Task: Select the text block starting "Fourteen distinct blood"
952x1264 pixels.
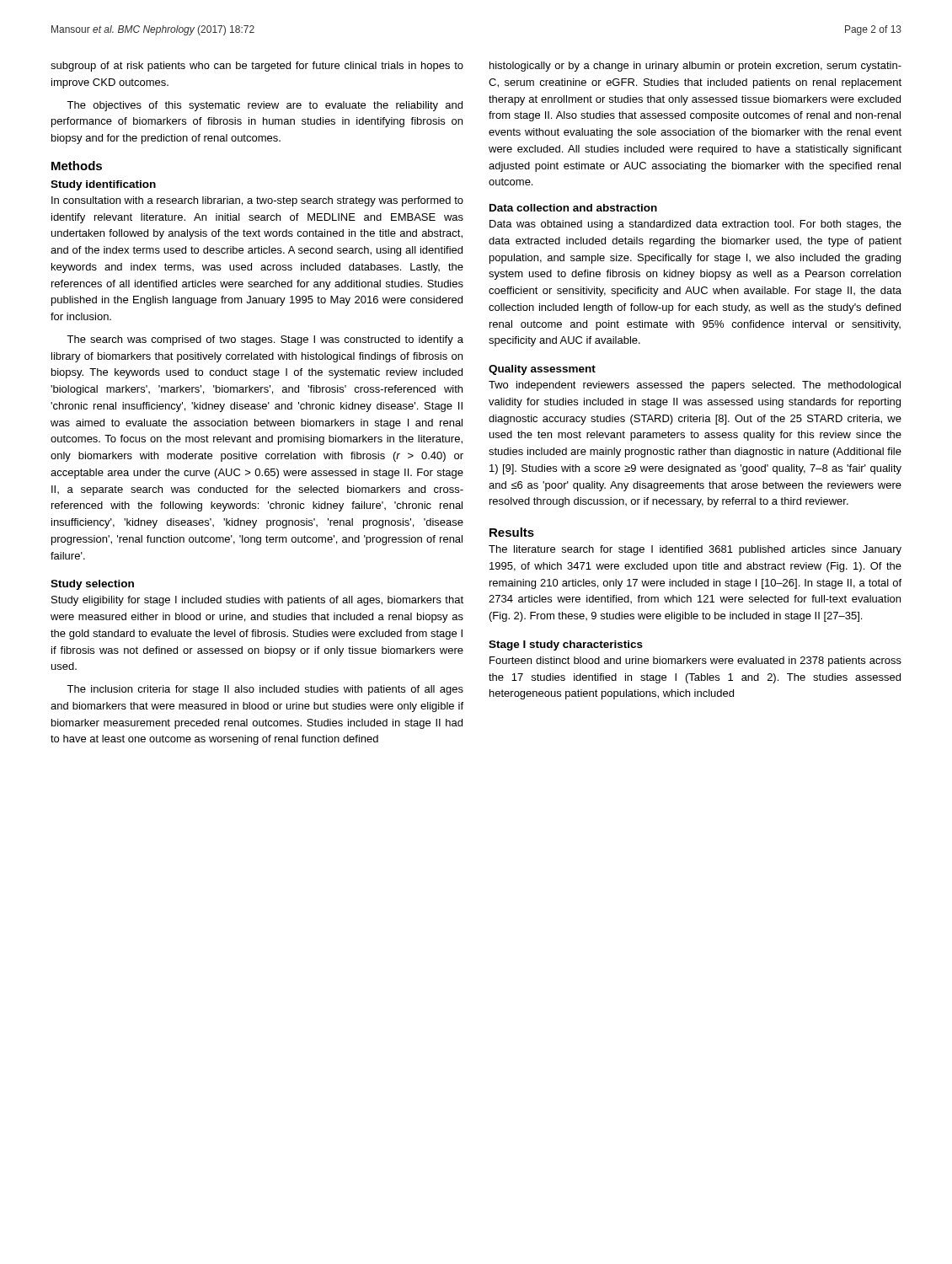Action: pyautogui.click(x=695, y=677)
